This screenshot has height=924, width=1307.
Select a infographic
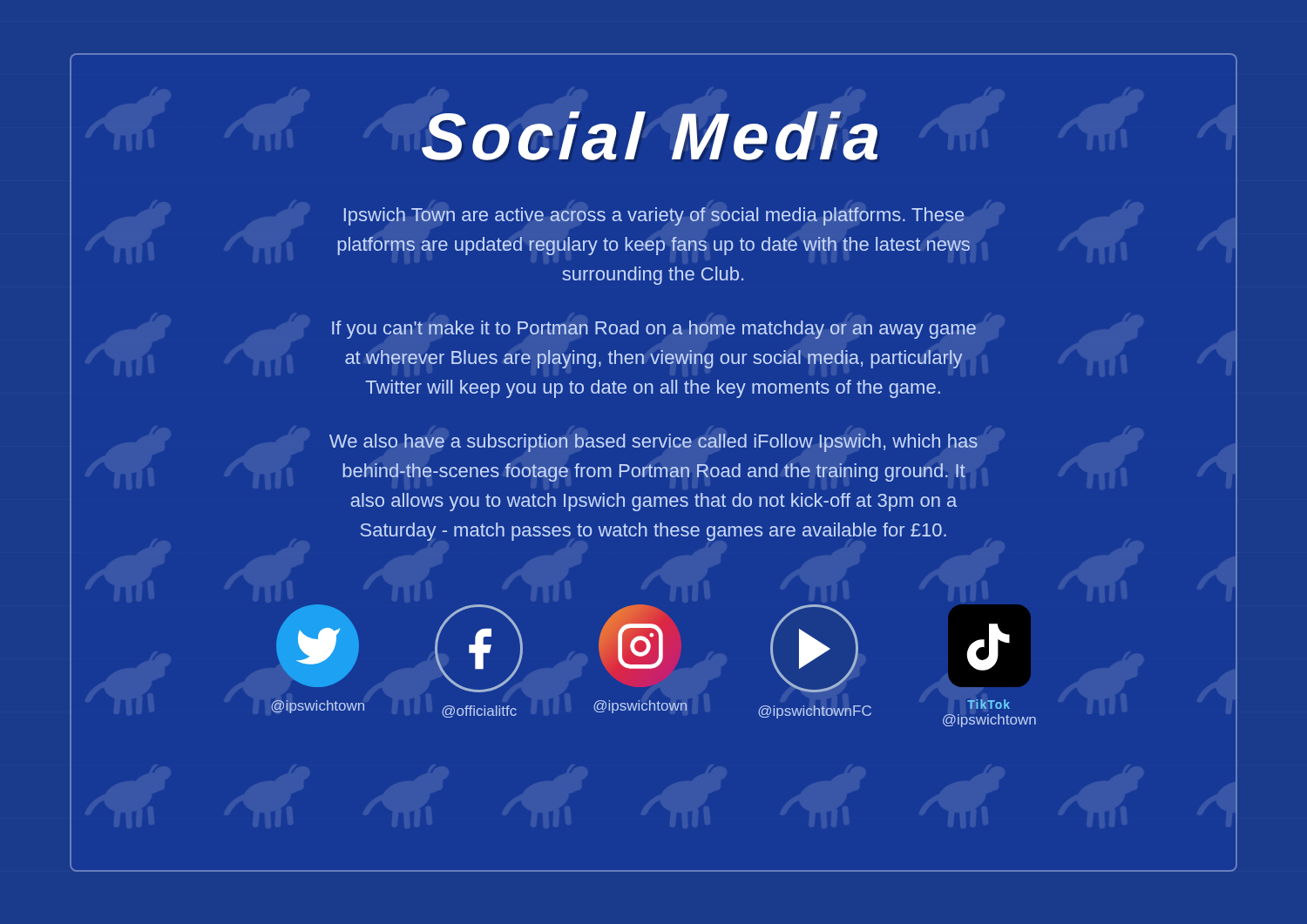[x=654, y=667]
